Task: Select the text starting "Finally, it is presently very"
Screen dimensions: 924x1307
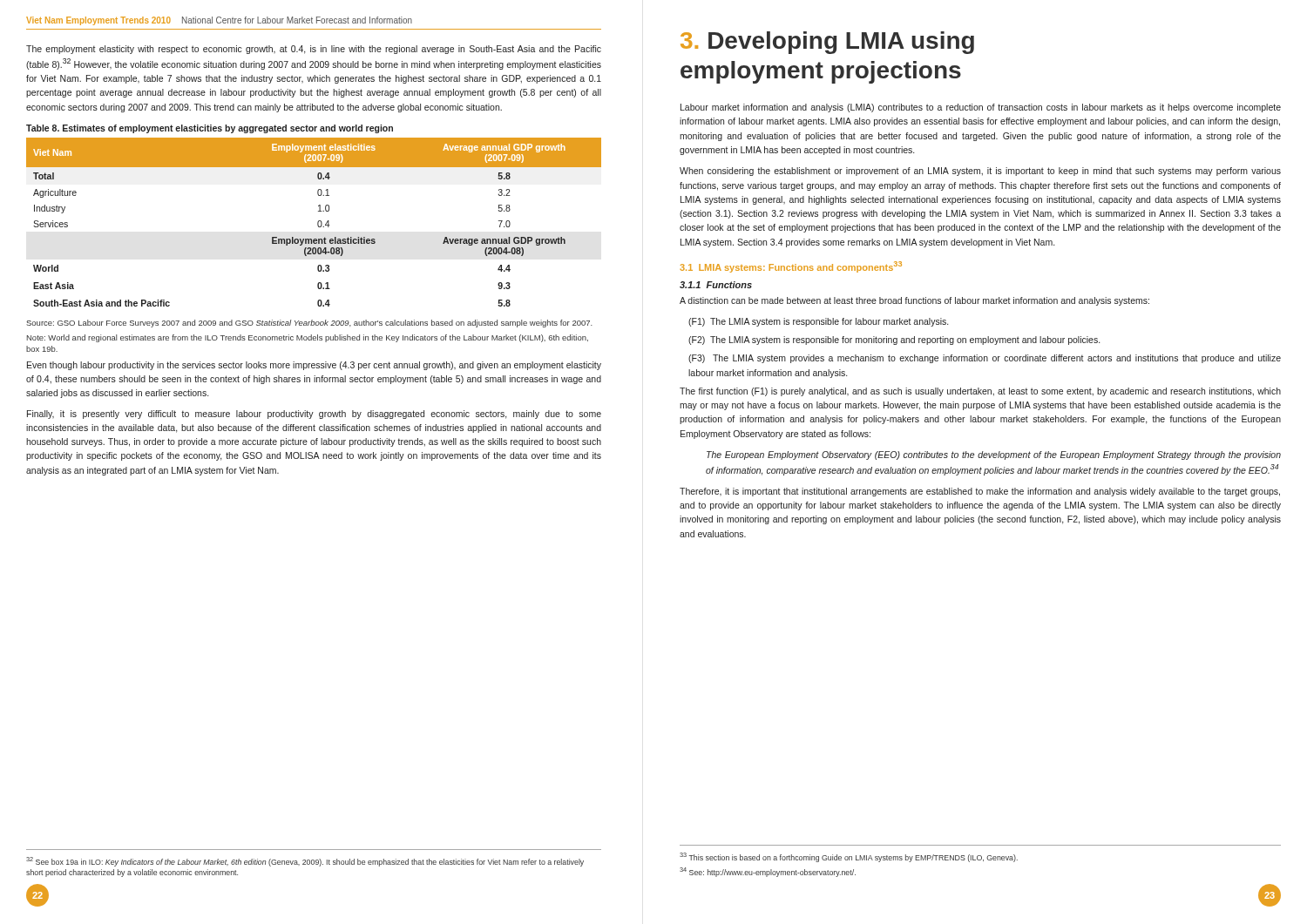Action: coord(314,442)
